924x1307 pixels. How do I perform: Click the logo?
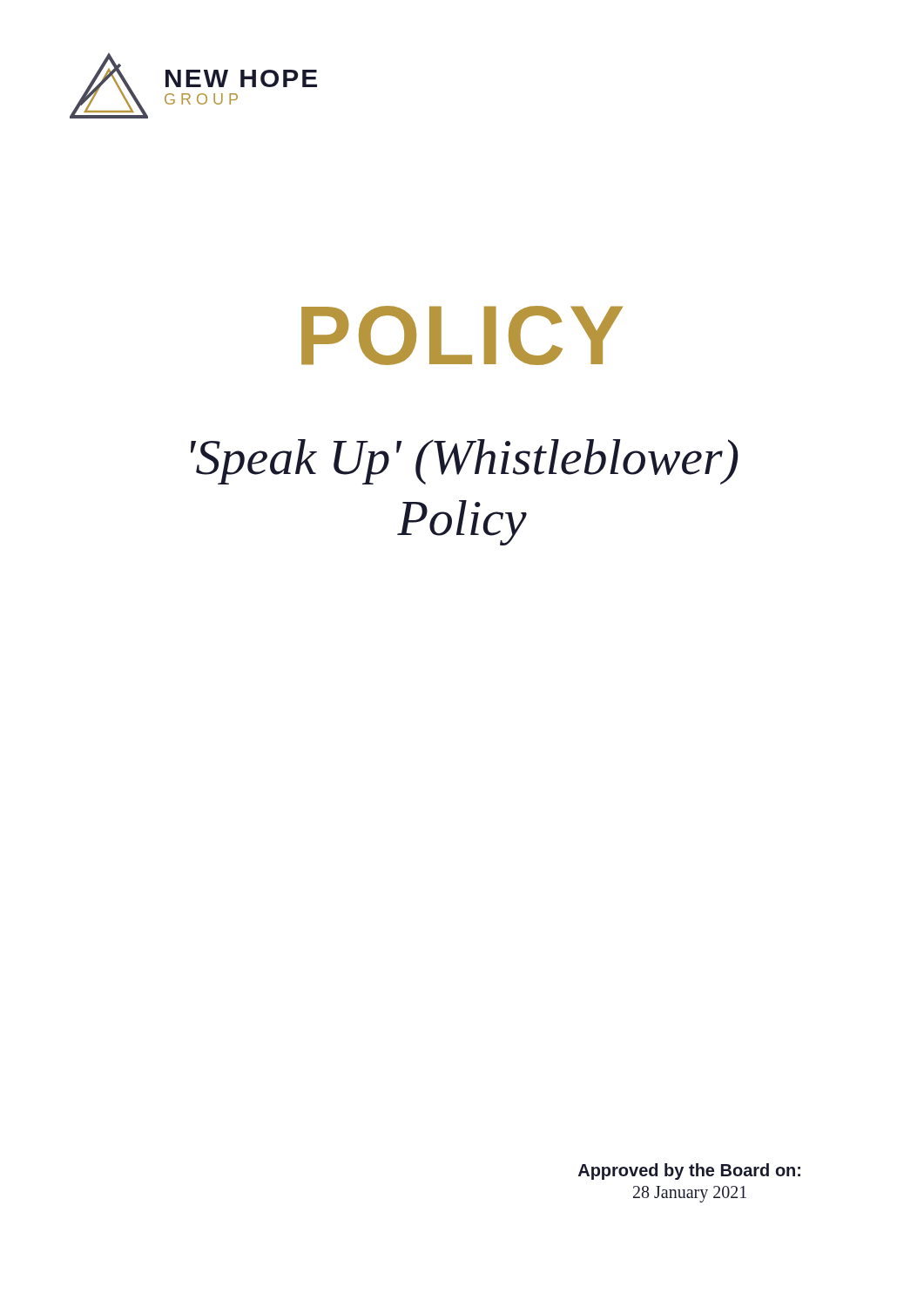[x=195, y=86]
